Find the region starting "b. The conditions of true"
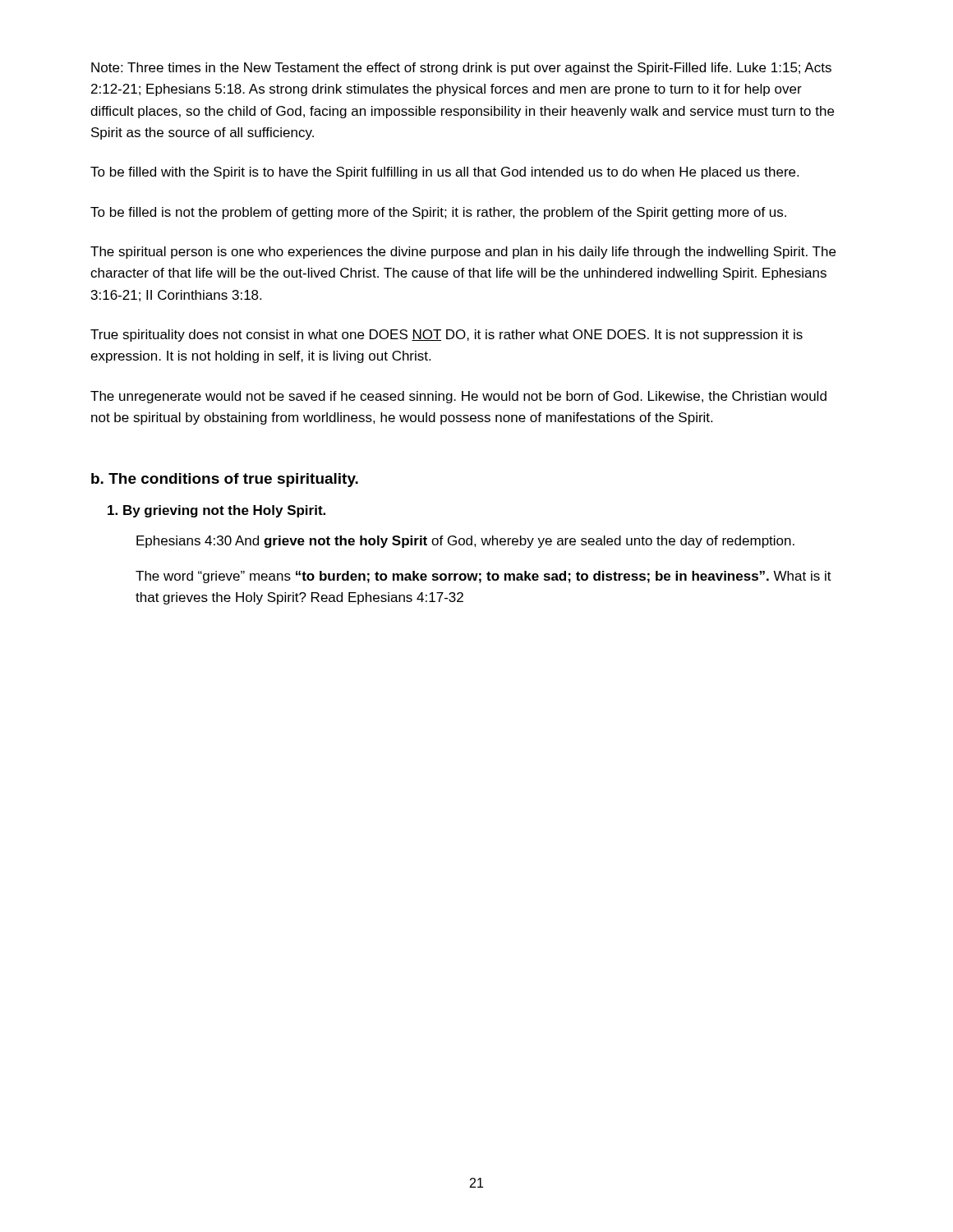953x1232 pixels. click(x=225, y=479)
